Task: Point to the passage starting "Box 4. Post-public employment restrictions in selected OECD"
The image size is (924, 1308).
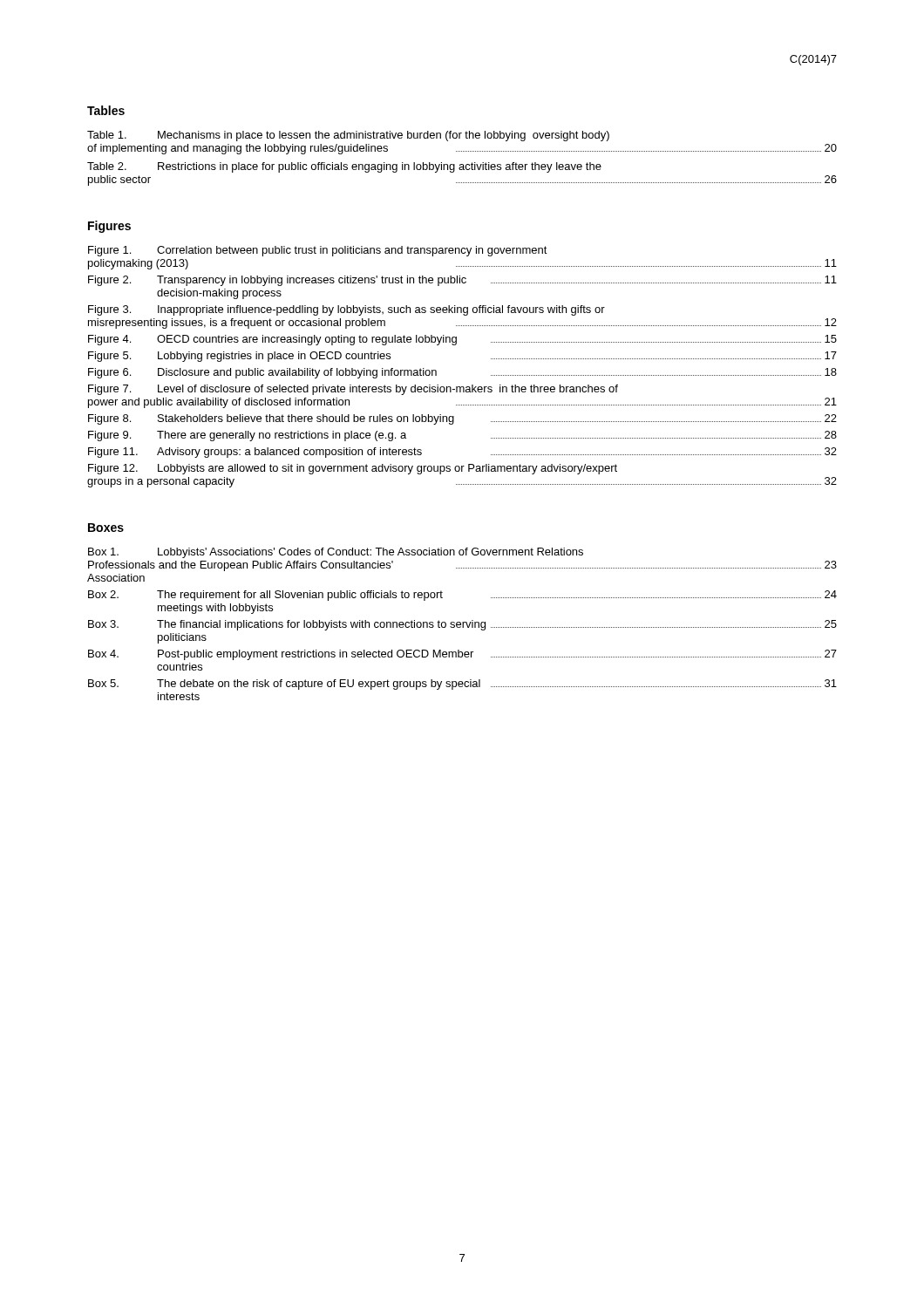Action: (462, 660)
